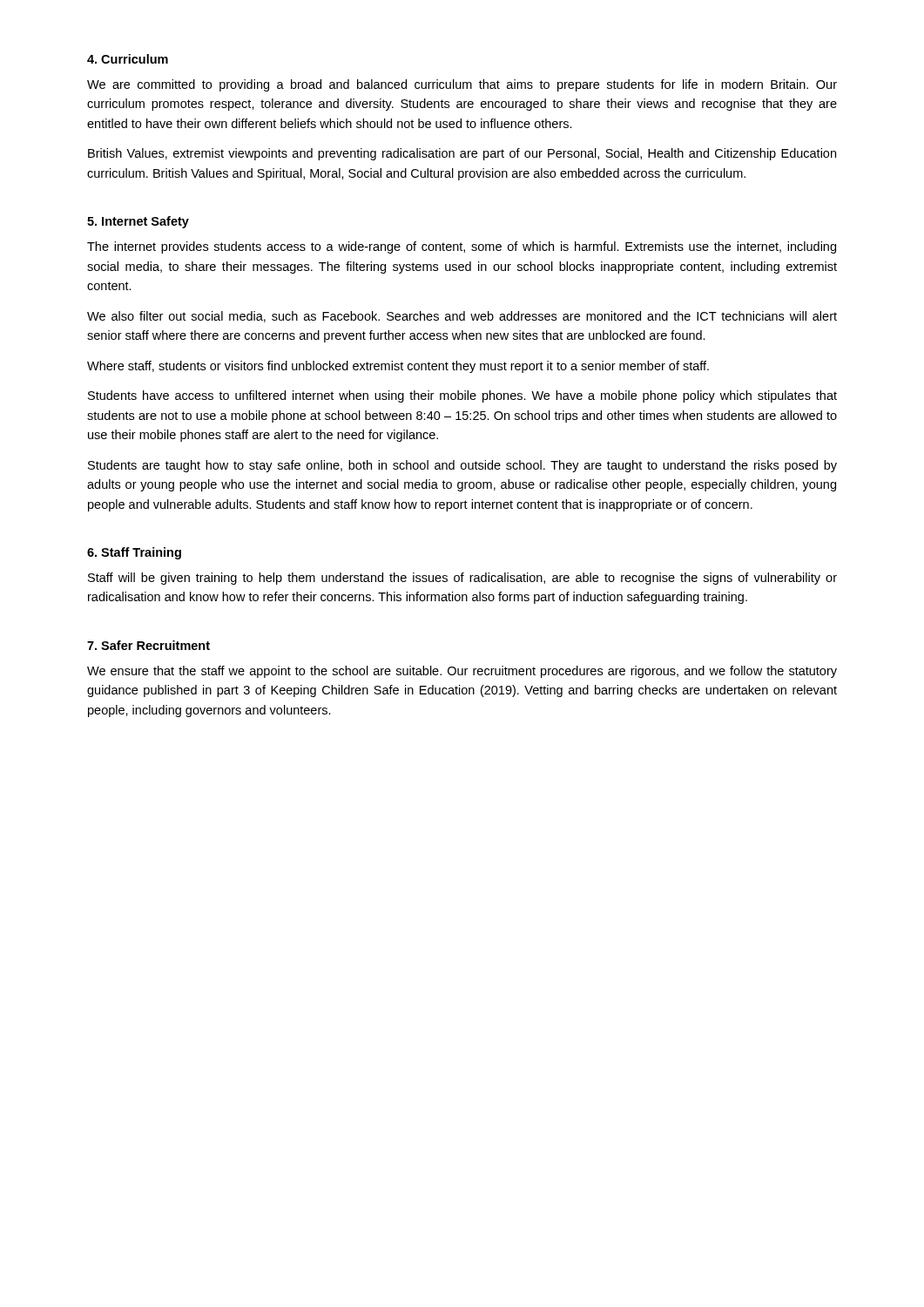This screenshot has width=924, height=1307.
Task: Locate the text block with the text "Students are taught how to stay"
Action: coord(462,485)
